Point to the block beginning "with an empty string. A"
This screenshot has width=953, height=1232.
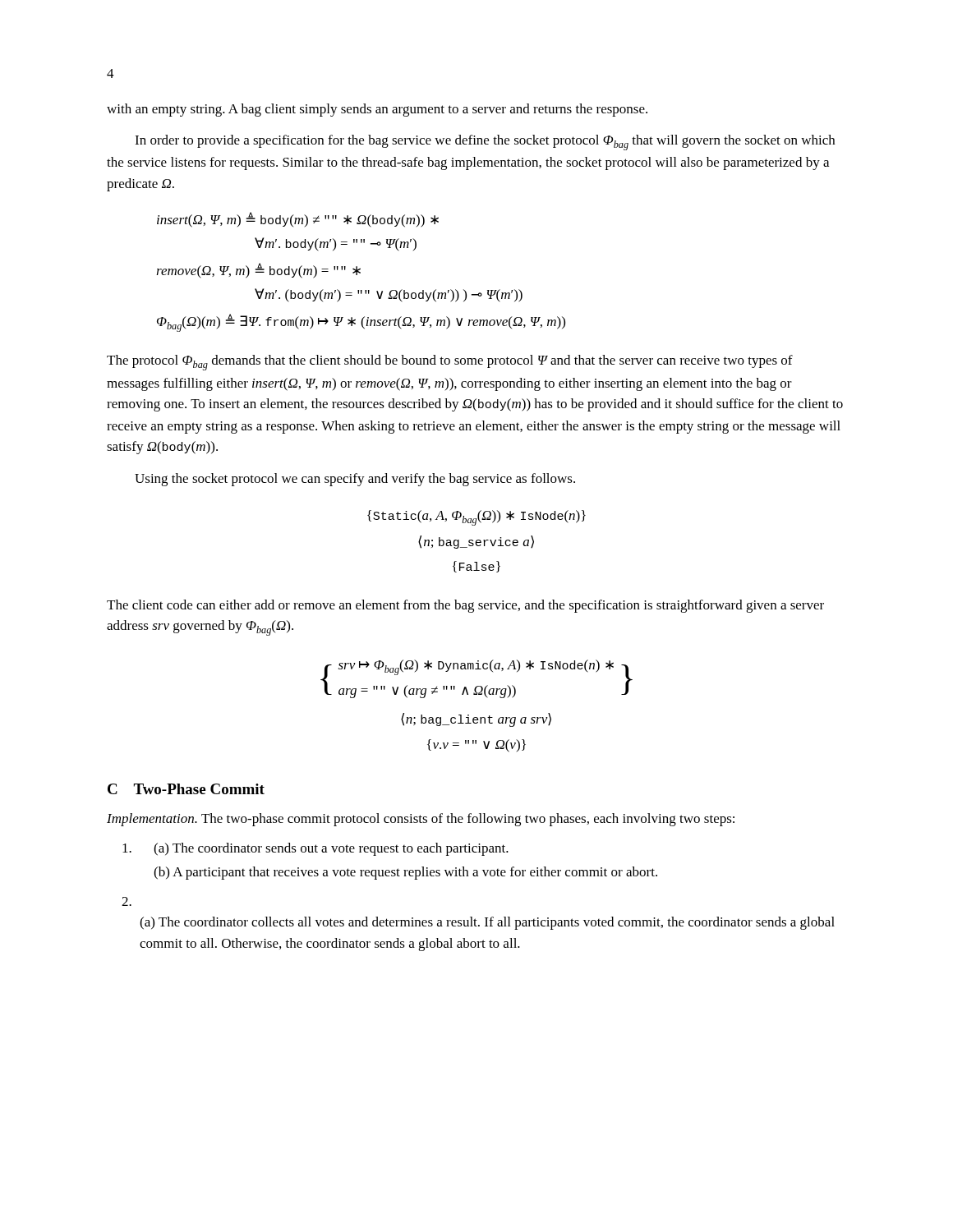tap(476, 146)
